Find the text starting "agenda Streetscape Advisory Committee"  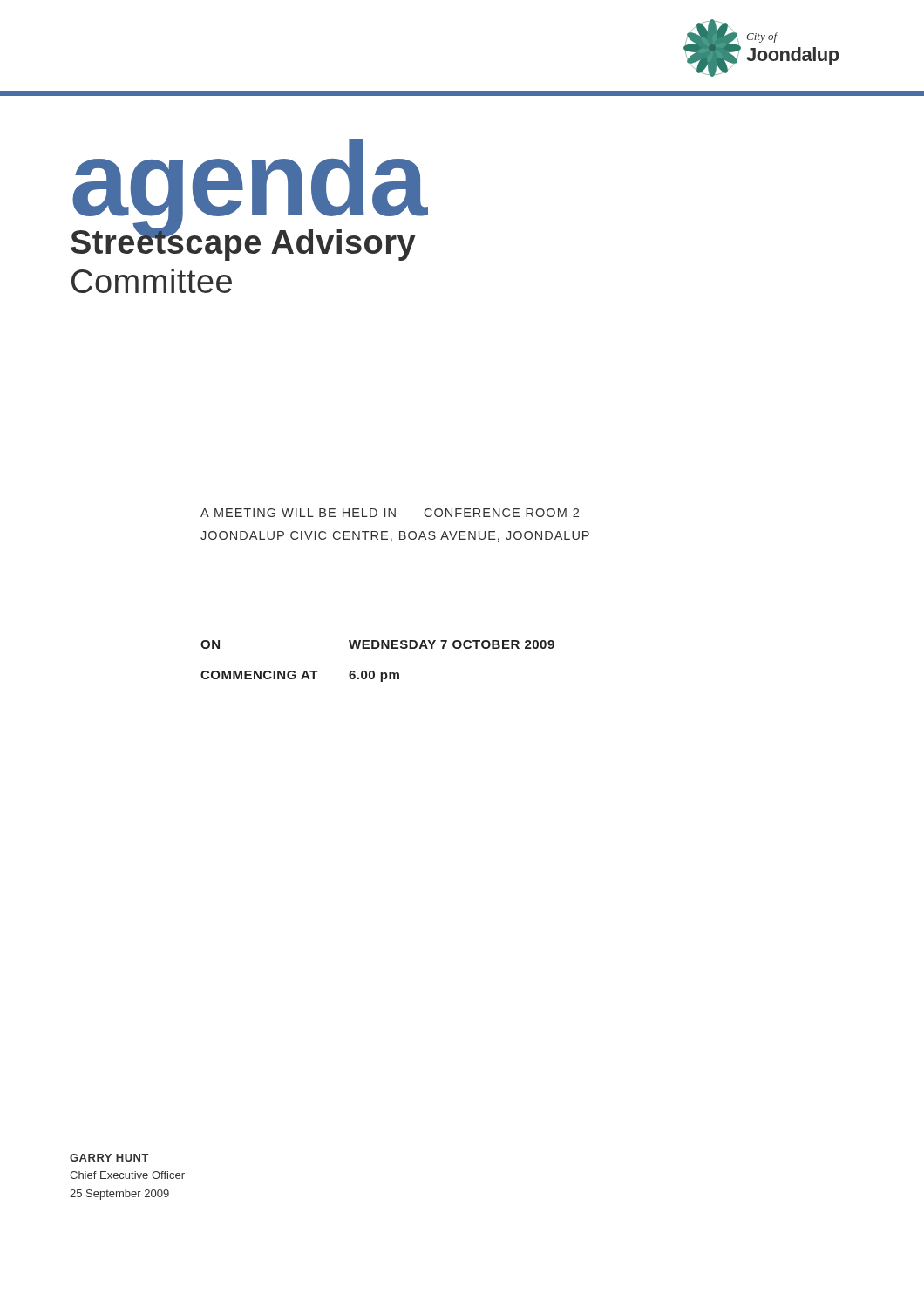[x=248, y=214]
